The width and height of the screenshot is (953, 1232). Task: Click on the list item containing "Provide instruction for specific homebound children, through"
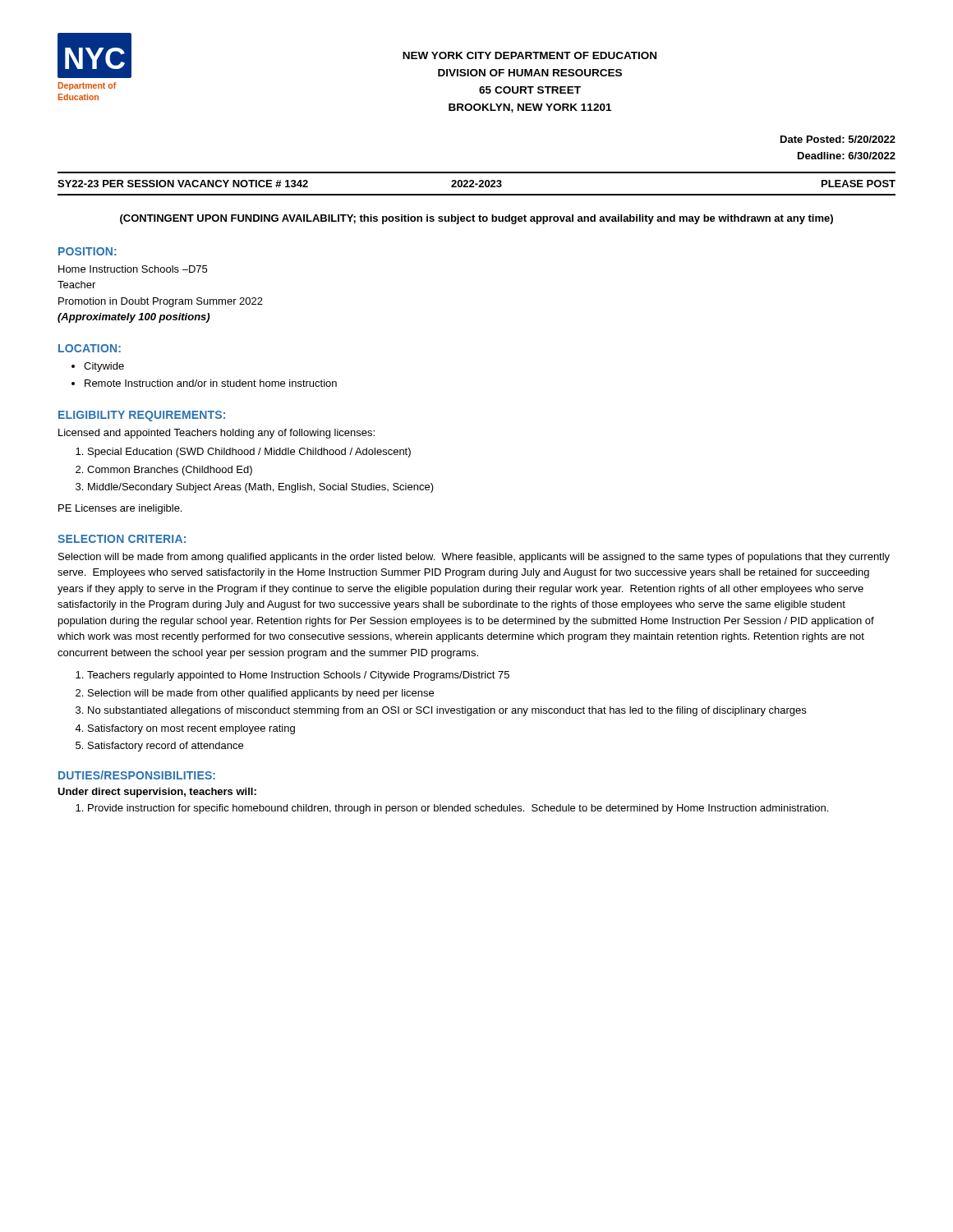(x=458, y=808)
